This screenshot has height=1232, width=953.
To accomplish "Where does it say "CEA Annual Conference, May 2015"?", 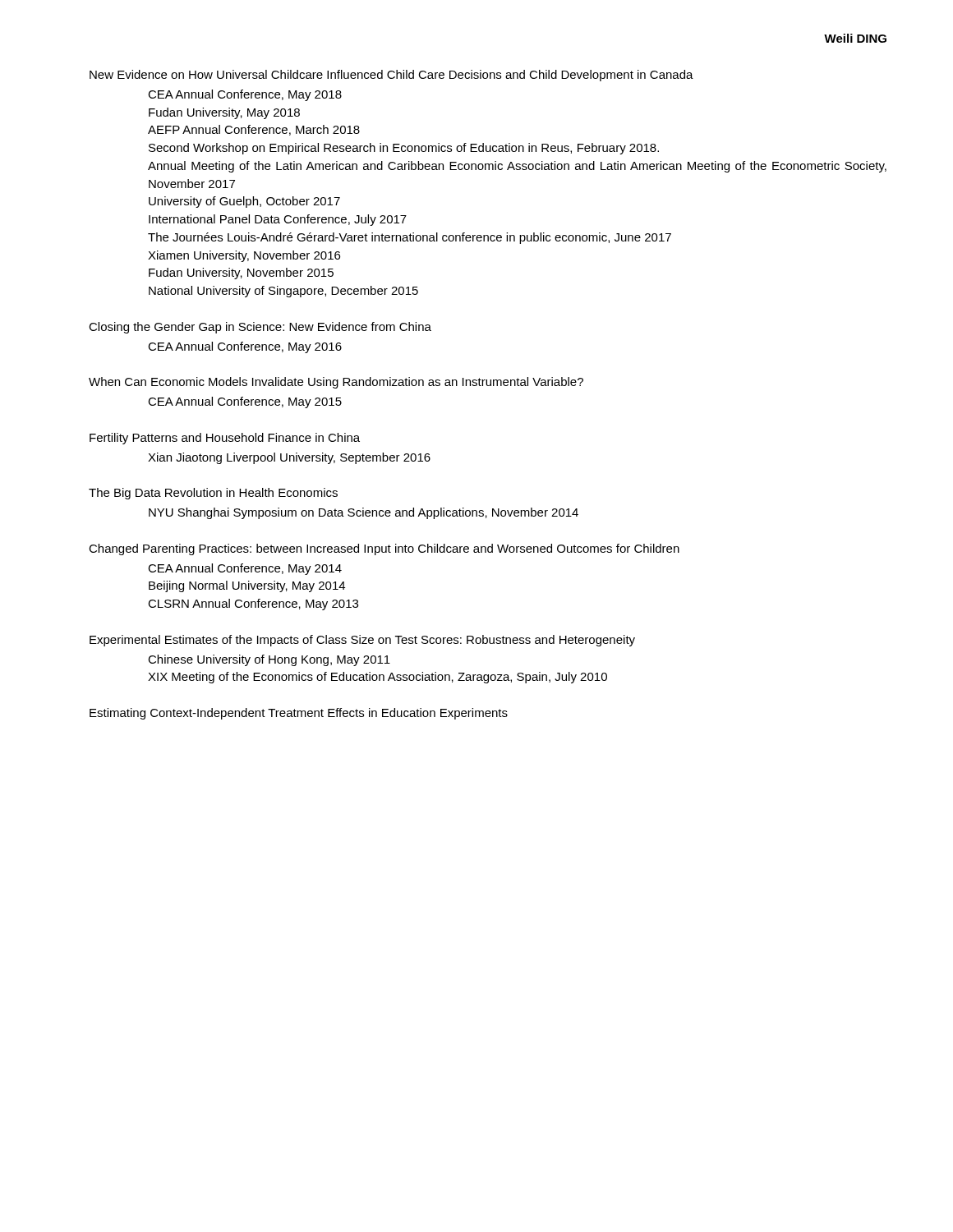I will pos(245,401).
